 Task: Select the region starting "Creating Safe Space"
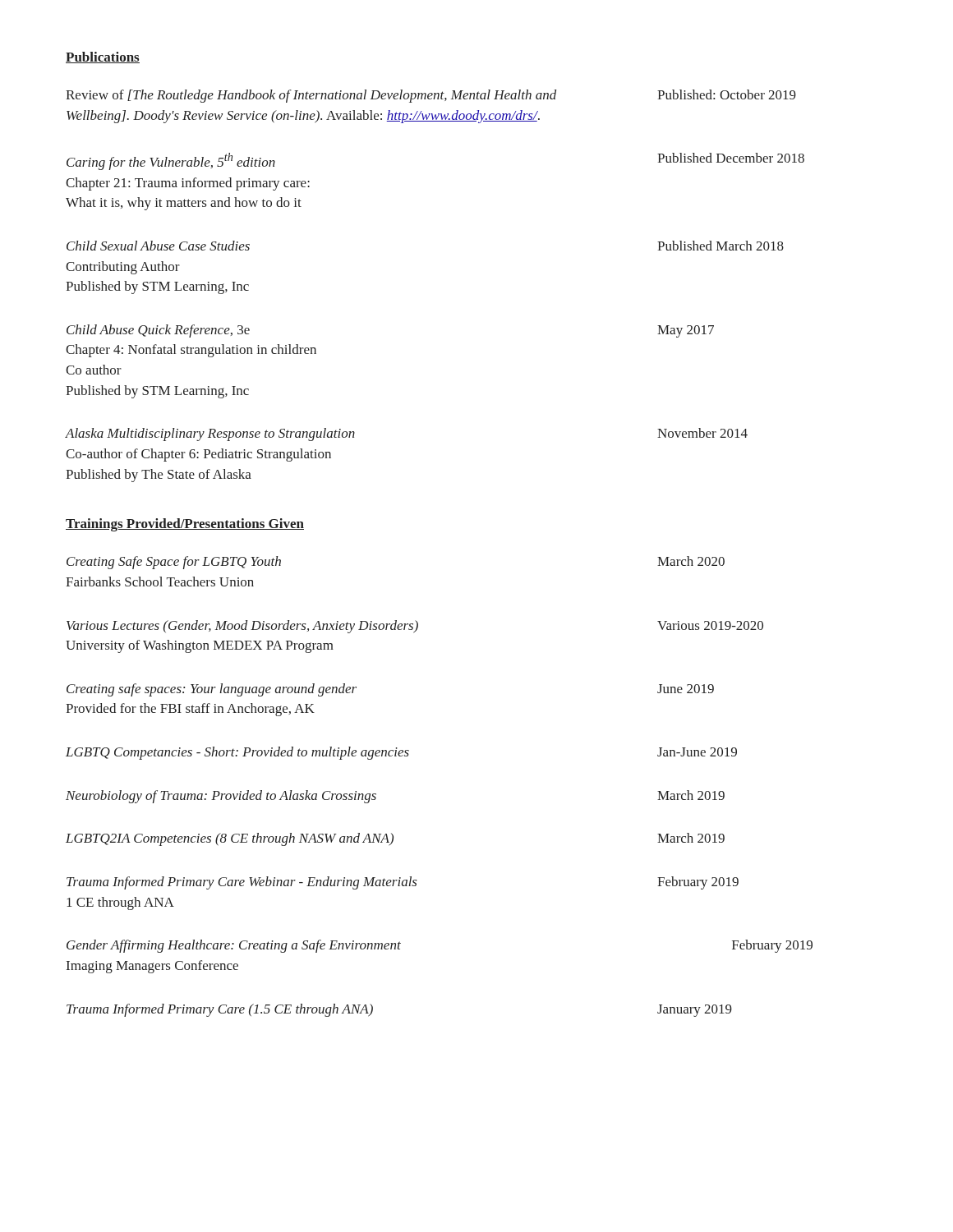tap(176, 562)
